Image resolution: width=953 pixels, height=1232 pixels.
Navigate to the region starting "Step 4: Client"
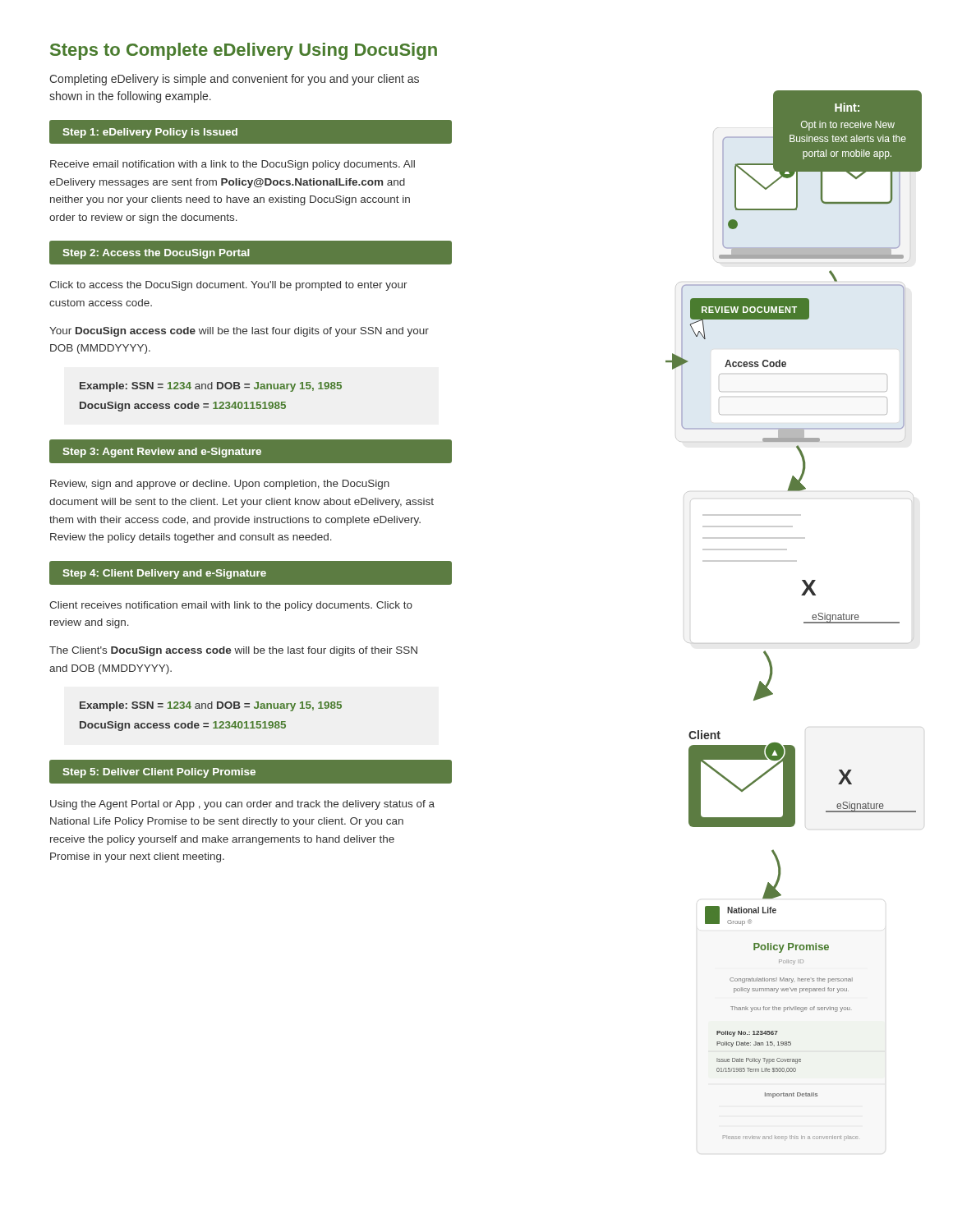click(164, 573)
